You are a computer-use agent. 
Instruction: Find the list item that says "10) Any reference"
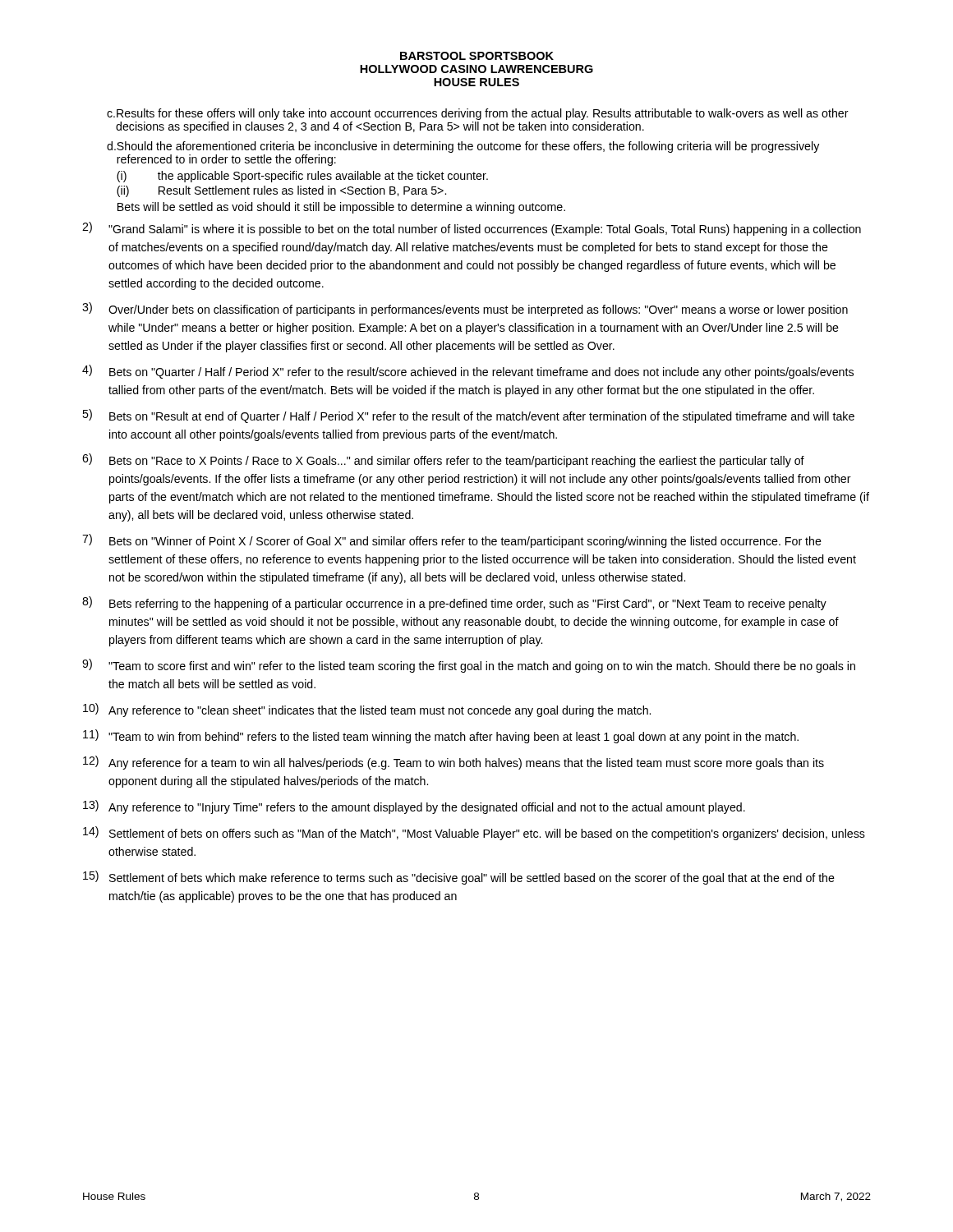[476, 710]
